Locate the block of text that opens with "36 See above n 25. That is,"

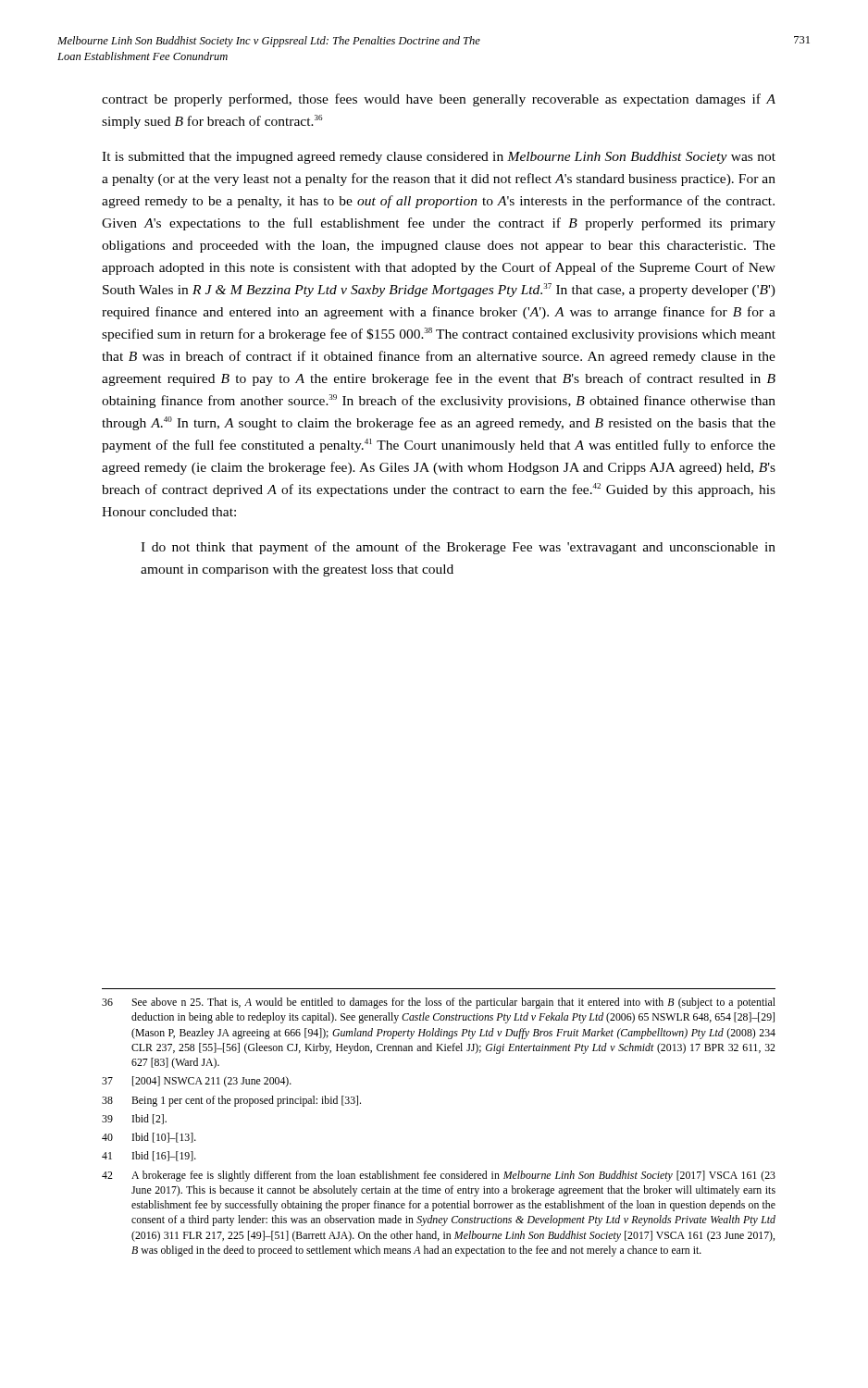439,1032
